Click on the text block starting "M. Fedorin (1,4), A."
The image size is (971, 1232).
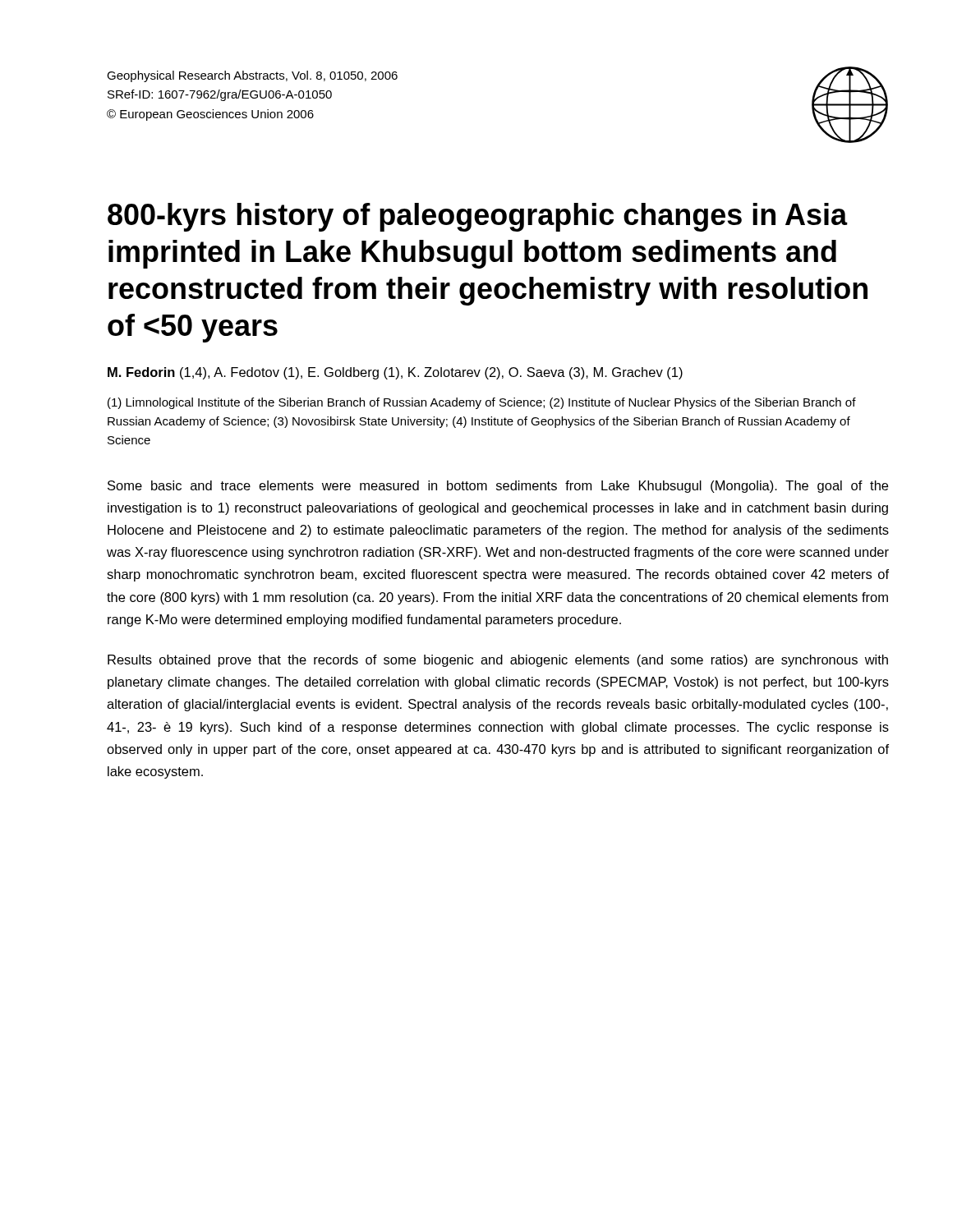(x=395, y=372)
